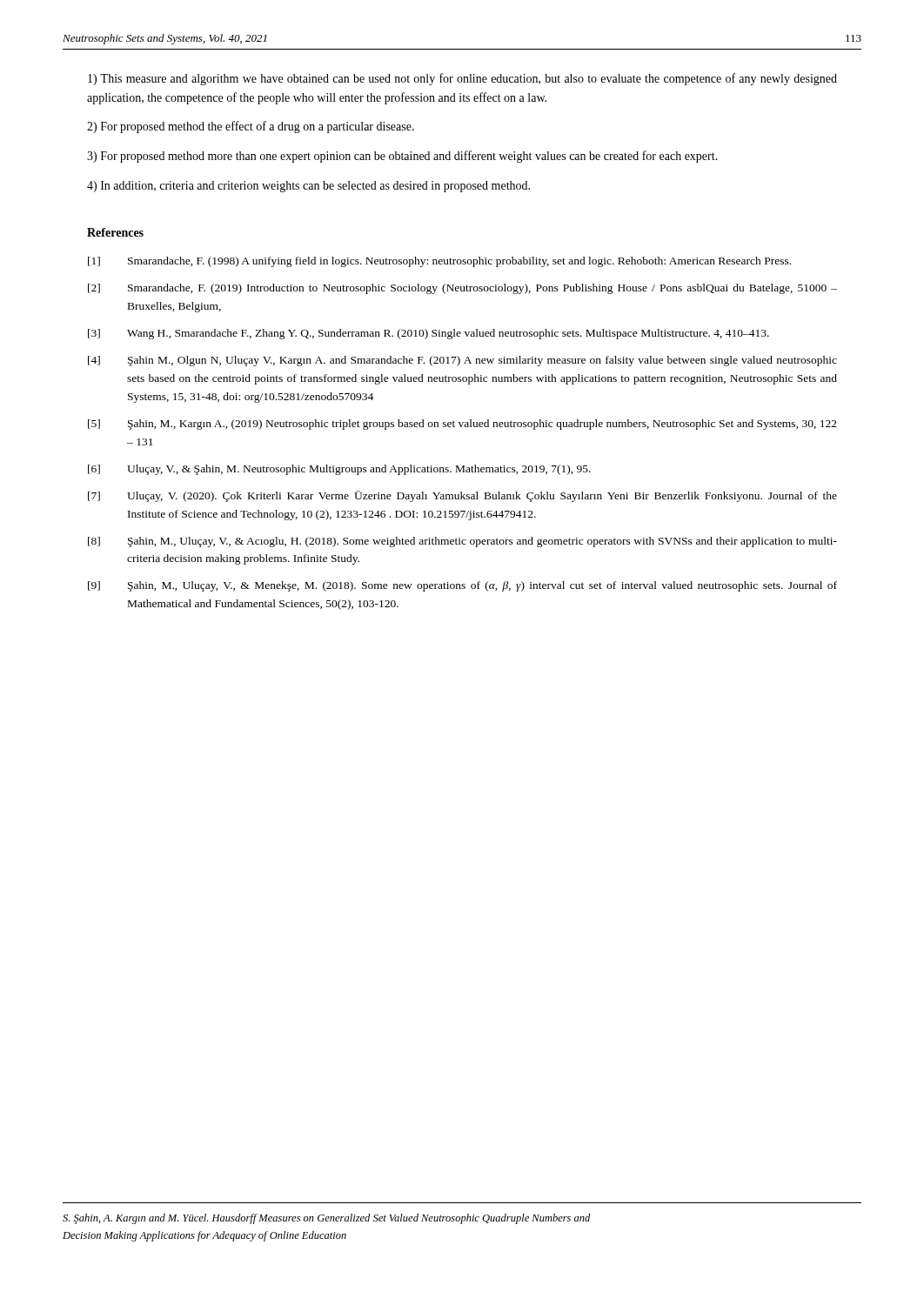
Task: Select the list item with the text "[3] Wang H., Smarandache F., Zhang Y."
Action: click(462, 334)
